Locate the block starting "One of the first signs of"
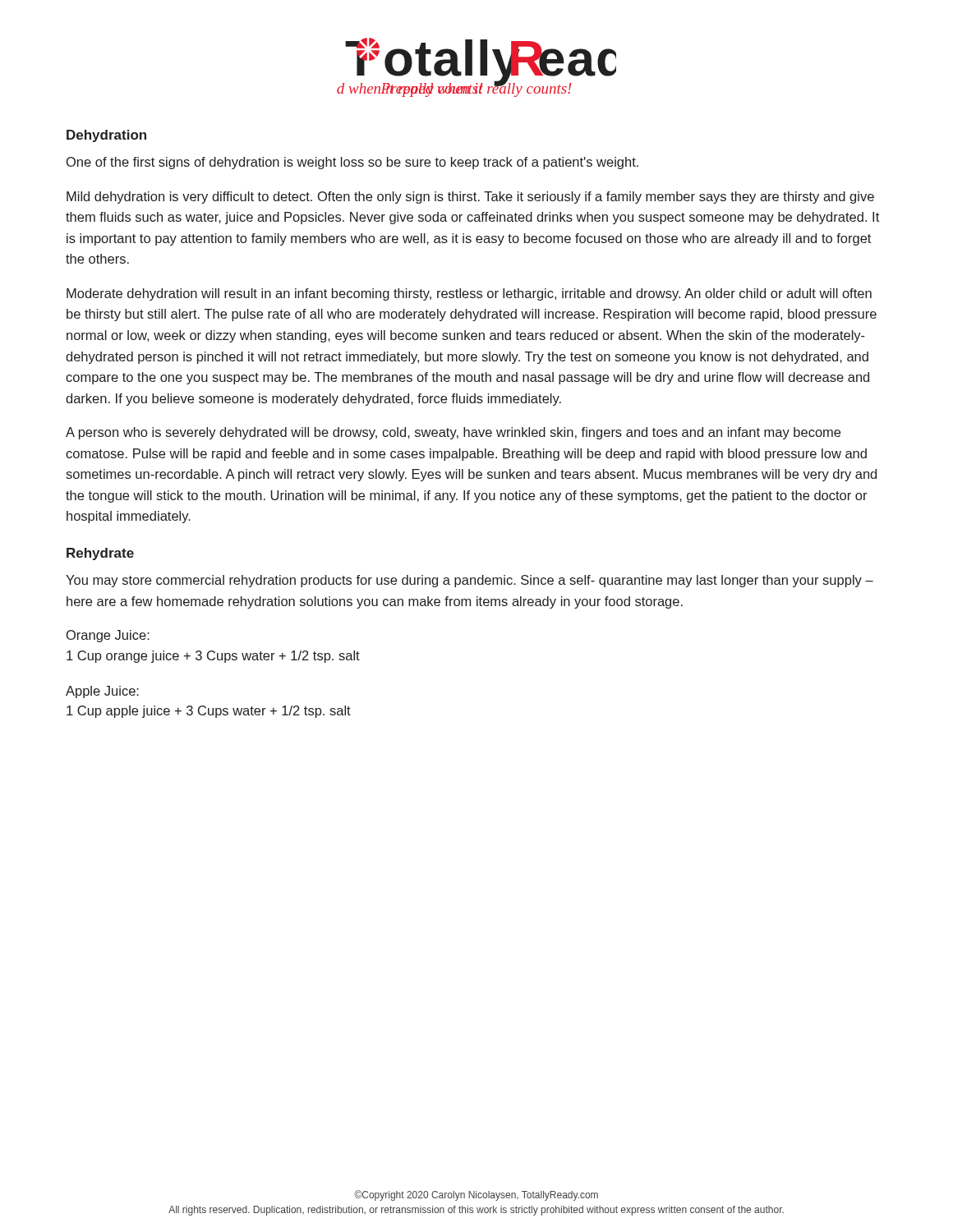This screenshot has height=1232, width=953. [x=353, y=162]
